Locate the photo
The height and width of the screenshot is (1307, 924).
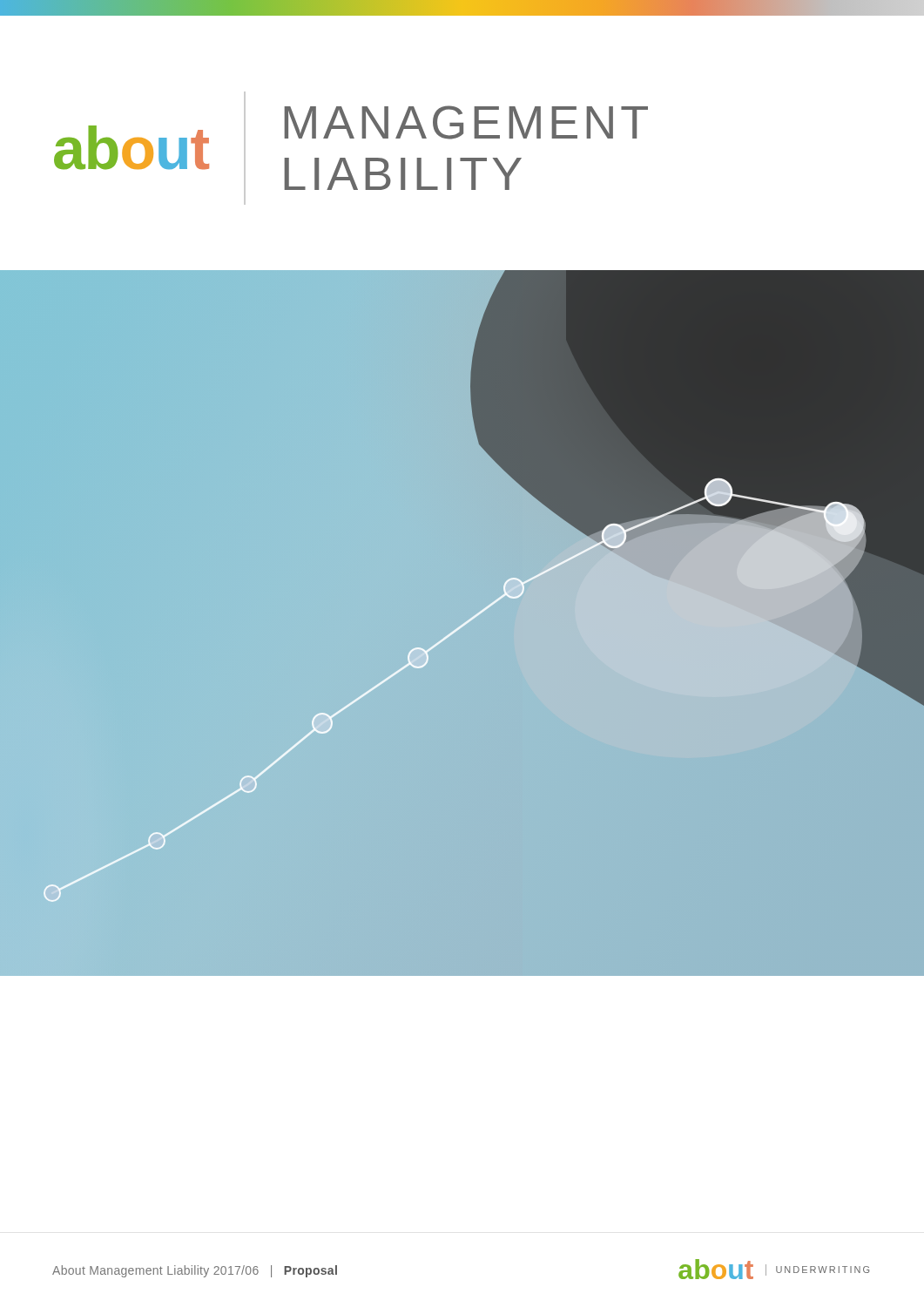(462, 623)
